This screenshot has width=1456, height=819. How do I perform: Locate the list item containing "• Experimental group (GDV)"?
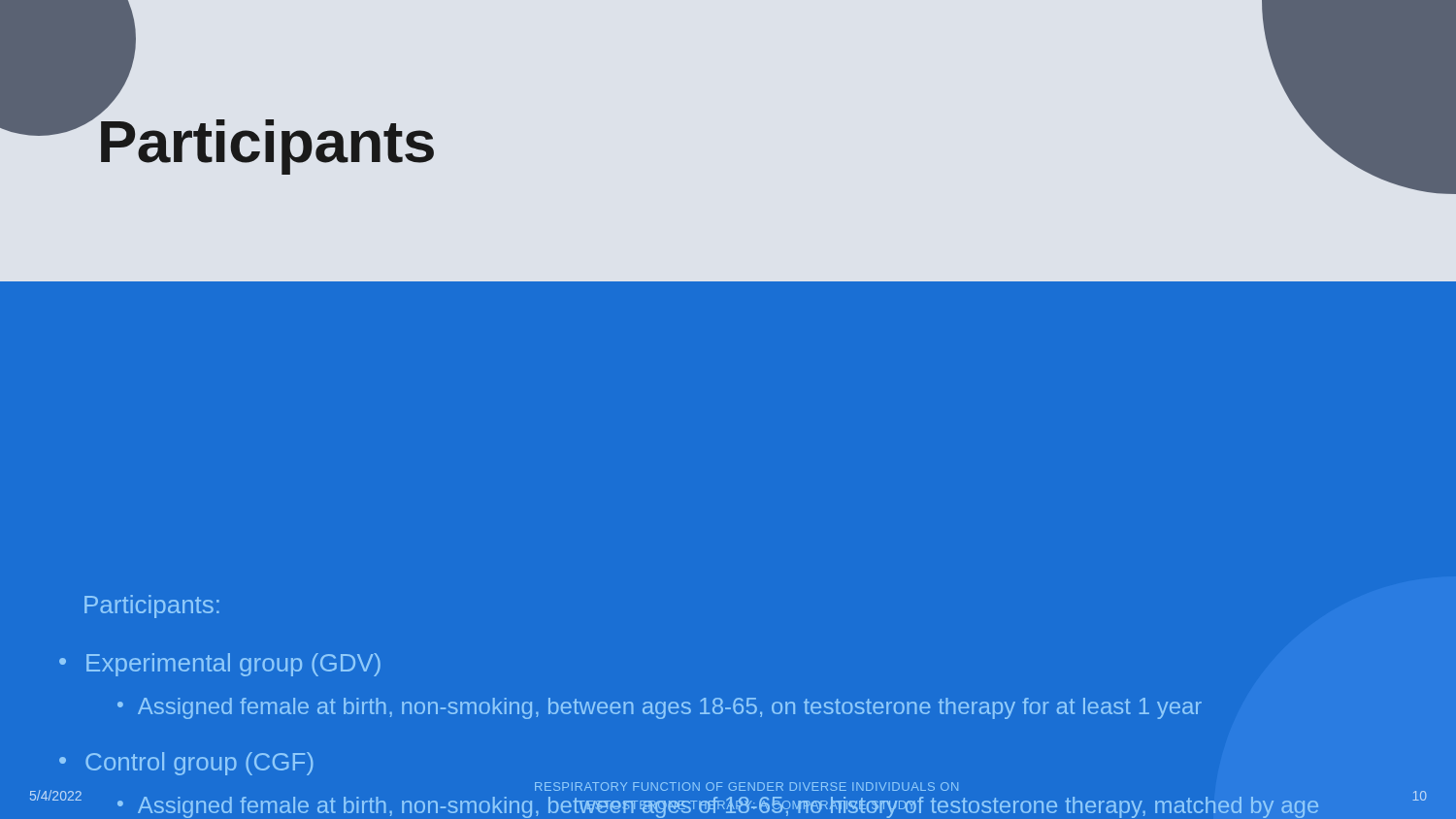[220, 663]
